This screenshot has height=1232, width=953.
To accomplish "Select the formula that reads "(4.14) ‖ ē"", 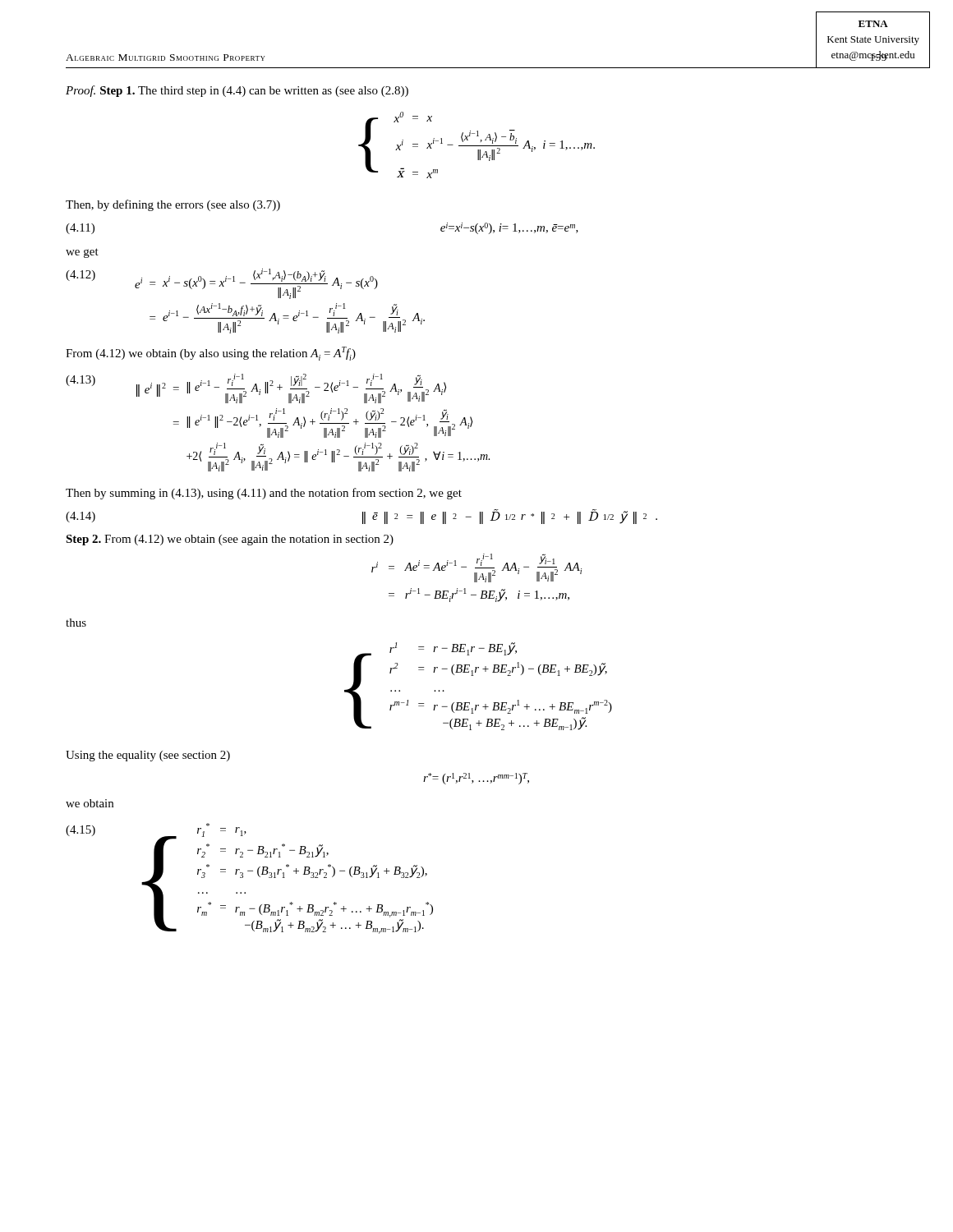I will [x=476, y=516].
